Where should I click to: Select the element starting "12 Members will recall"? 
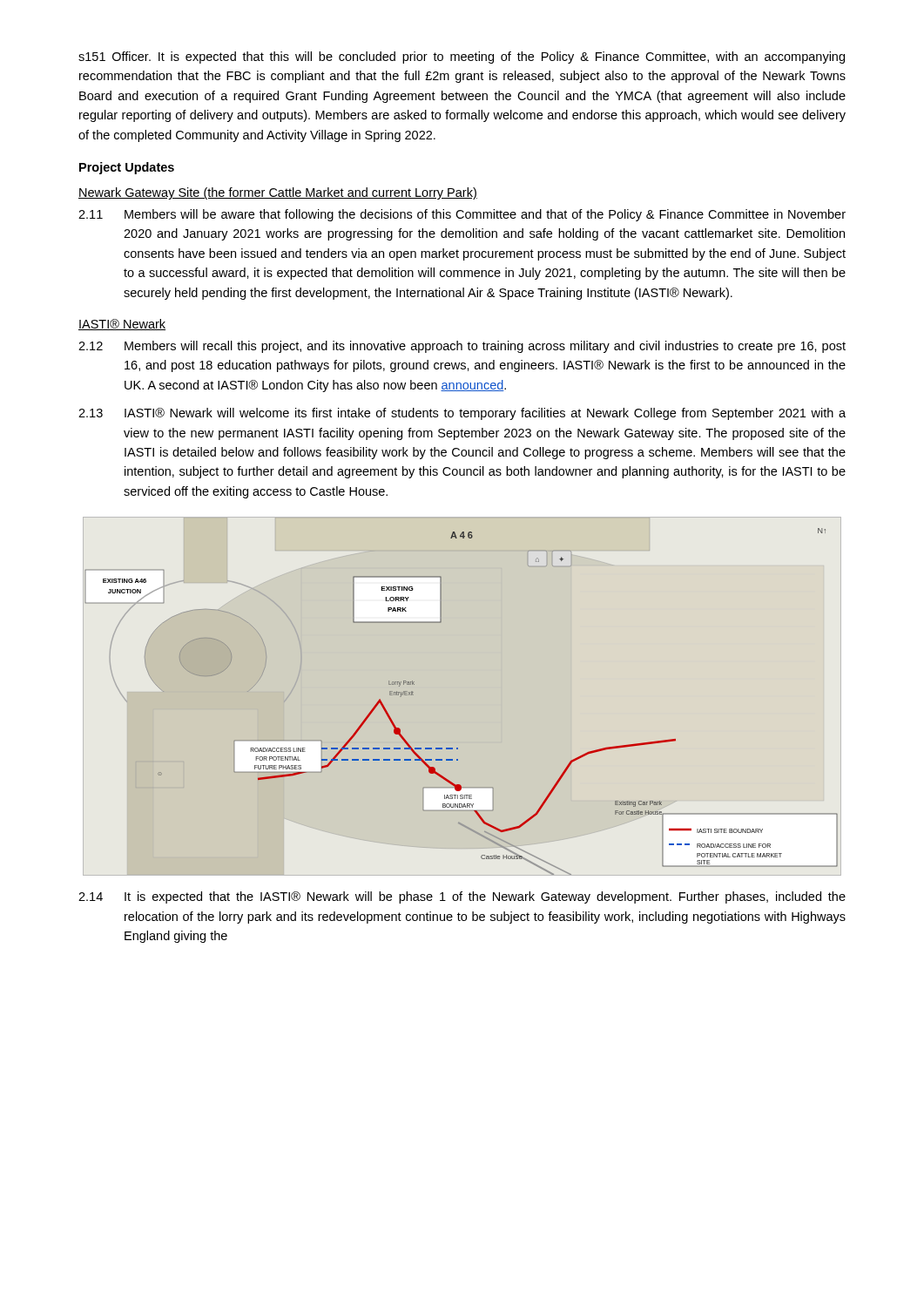[462, 365]
